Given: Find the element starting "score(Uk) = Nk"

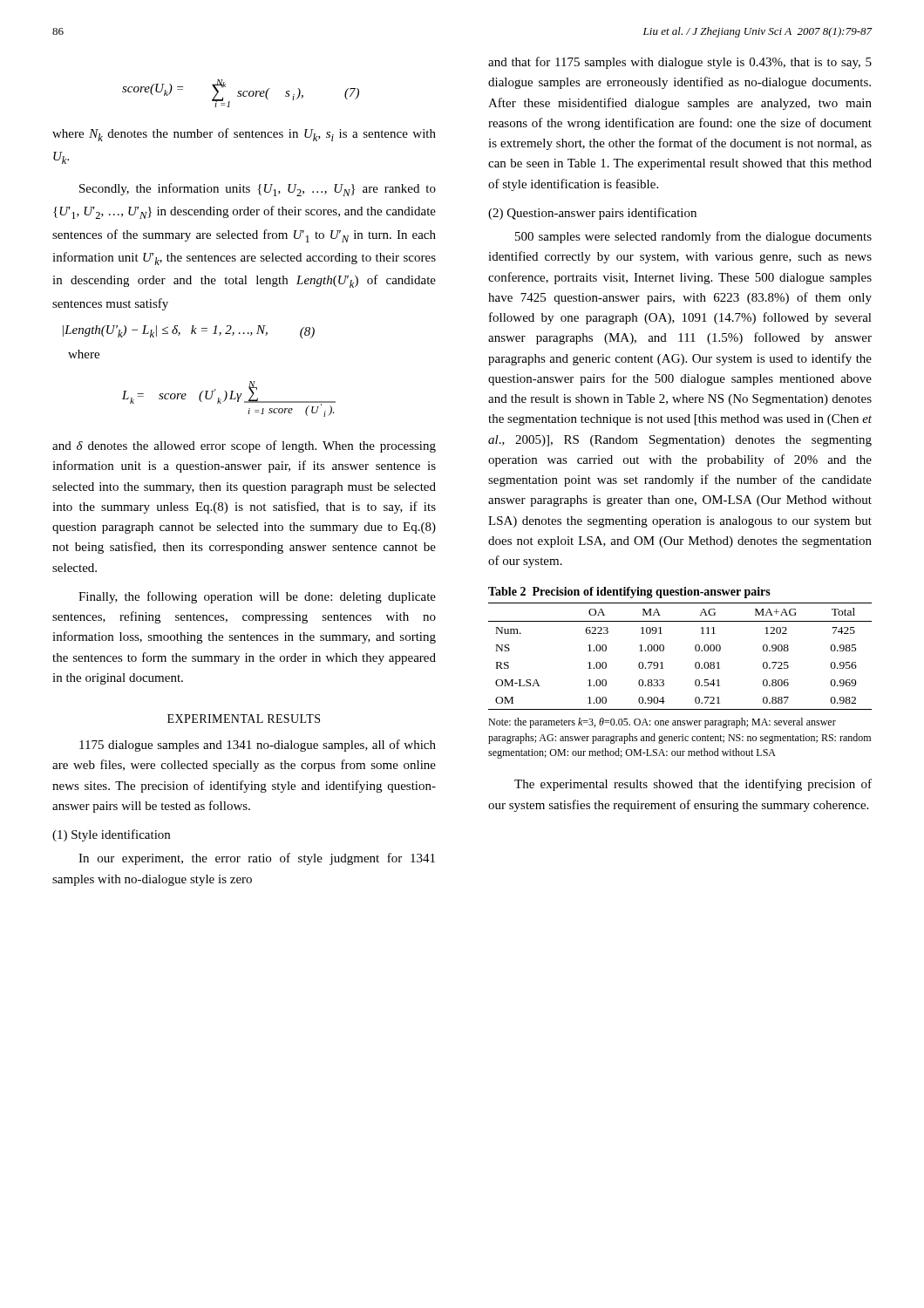Looking at the screenshot, I should point(244,88).
